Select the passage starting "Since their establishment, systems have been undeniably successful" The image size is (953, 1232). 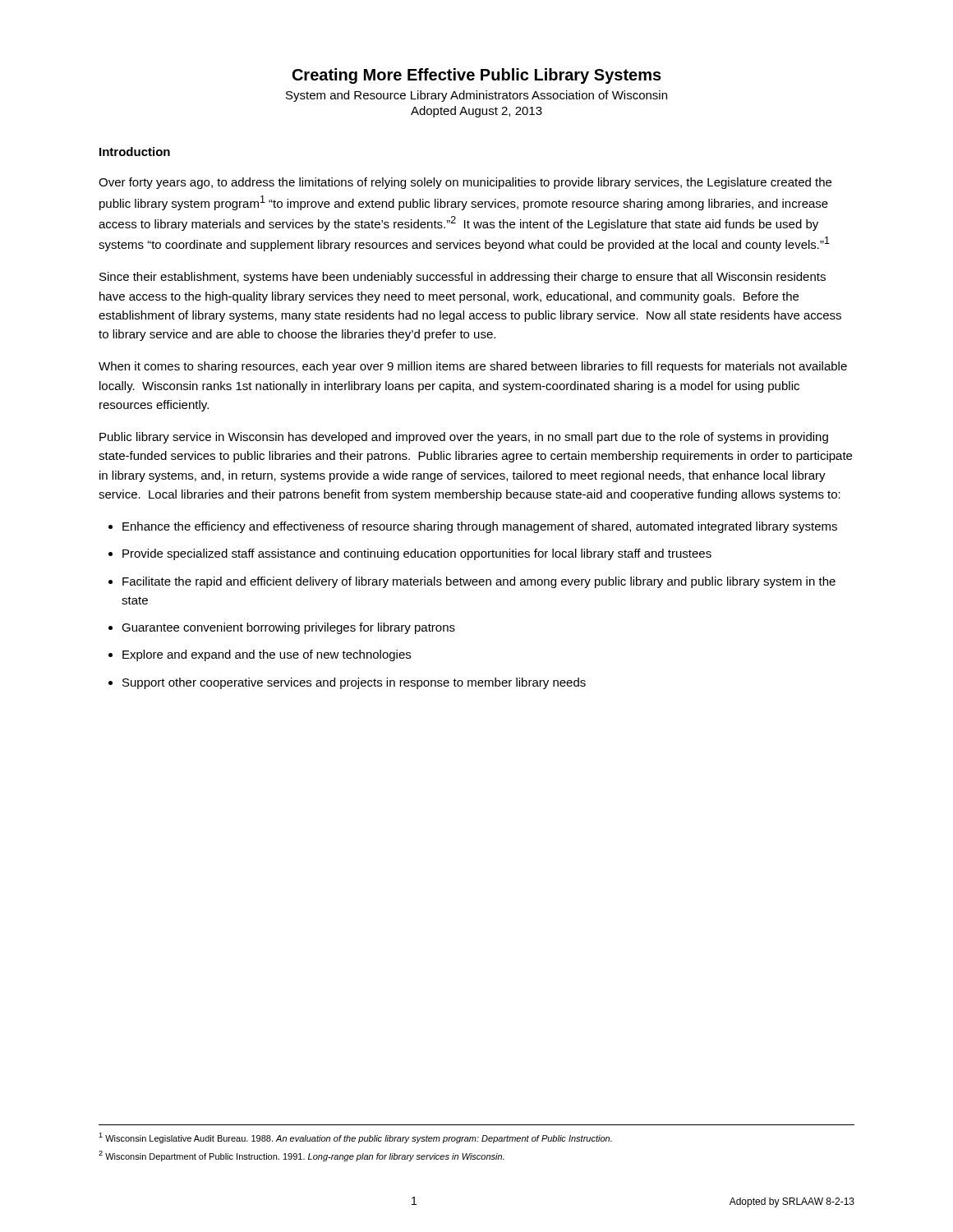point(476,305)
